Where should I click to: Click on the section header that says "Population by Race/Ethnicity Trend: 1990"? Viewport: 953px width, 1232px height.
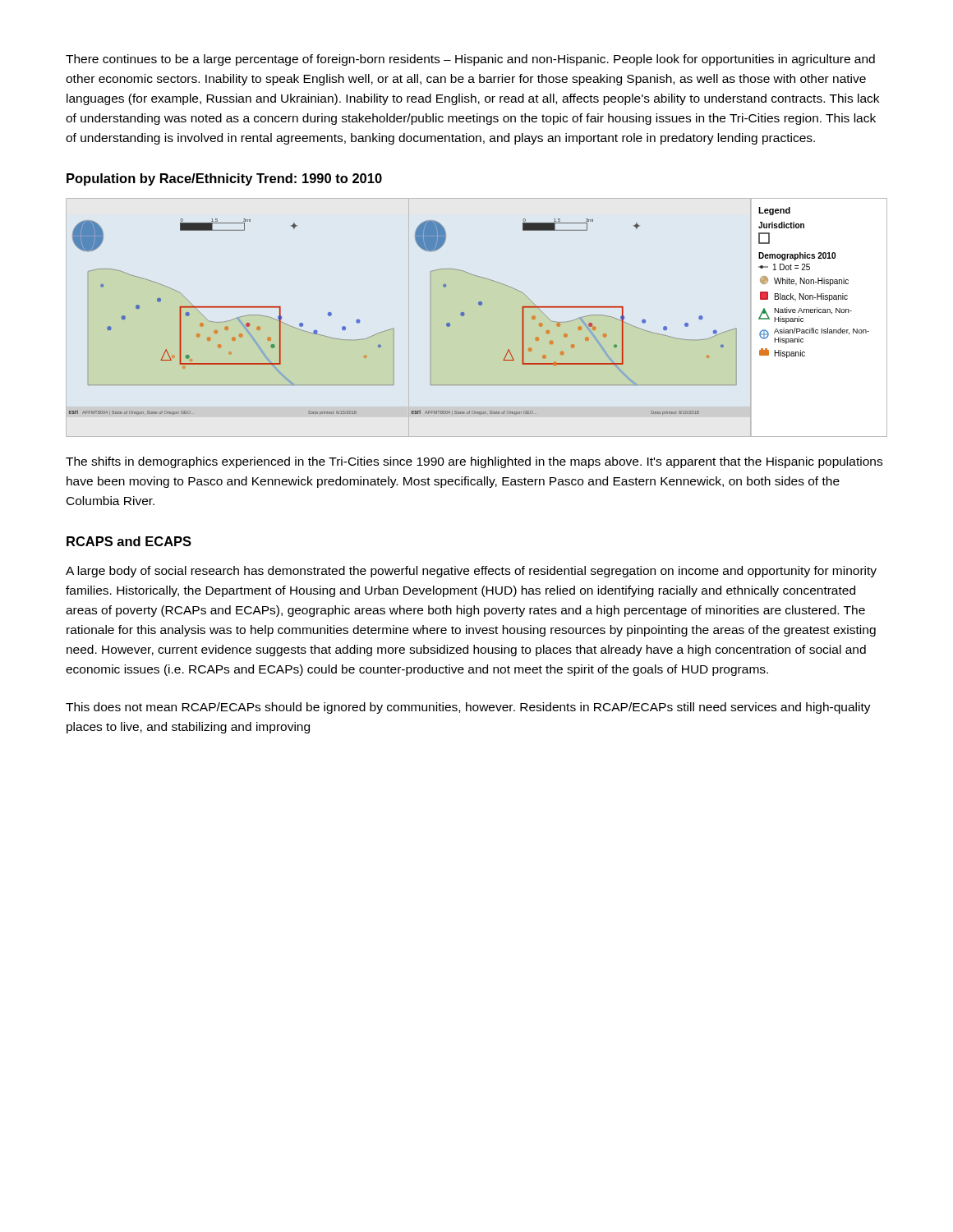(x=224, y=178)
